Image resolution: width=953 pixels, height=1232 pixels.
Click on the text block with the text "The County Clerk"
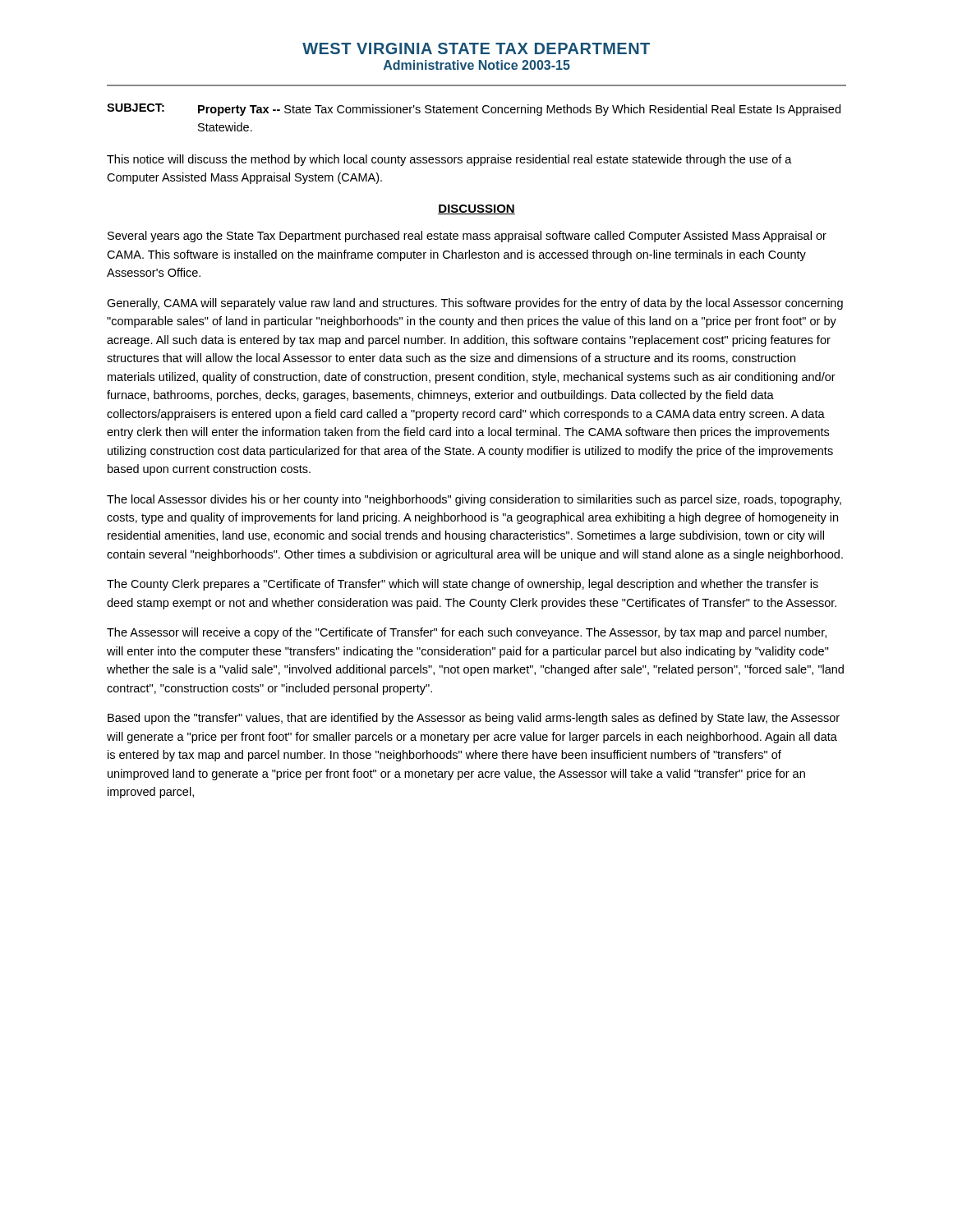[x=472, y=594]
